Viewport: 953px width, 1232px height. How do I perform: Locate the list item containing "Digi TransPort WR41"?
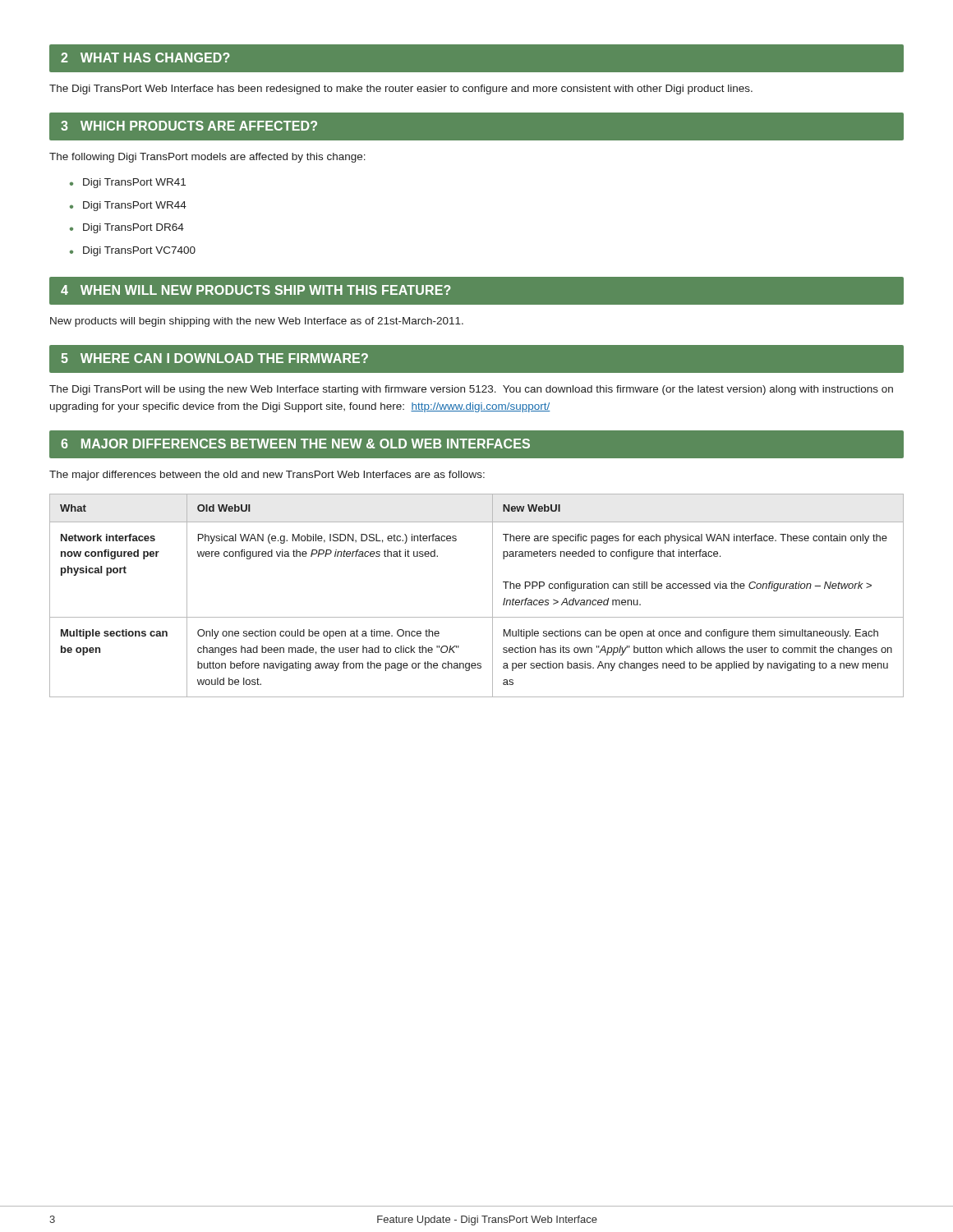click(134, 182)
